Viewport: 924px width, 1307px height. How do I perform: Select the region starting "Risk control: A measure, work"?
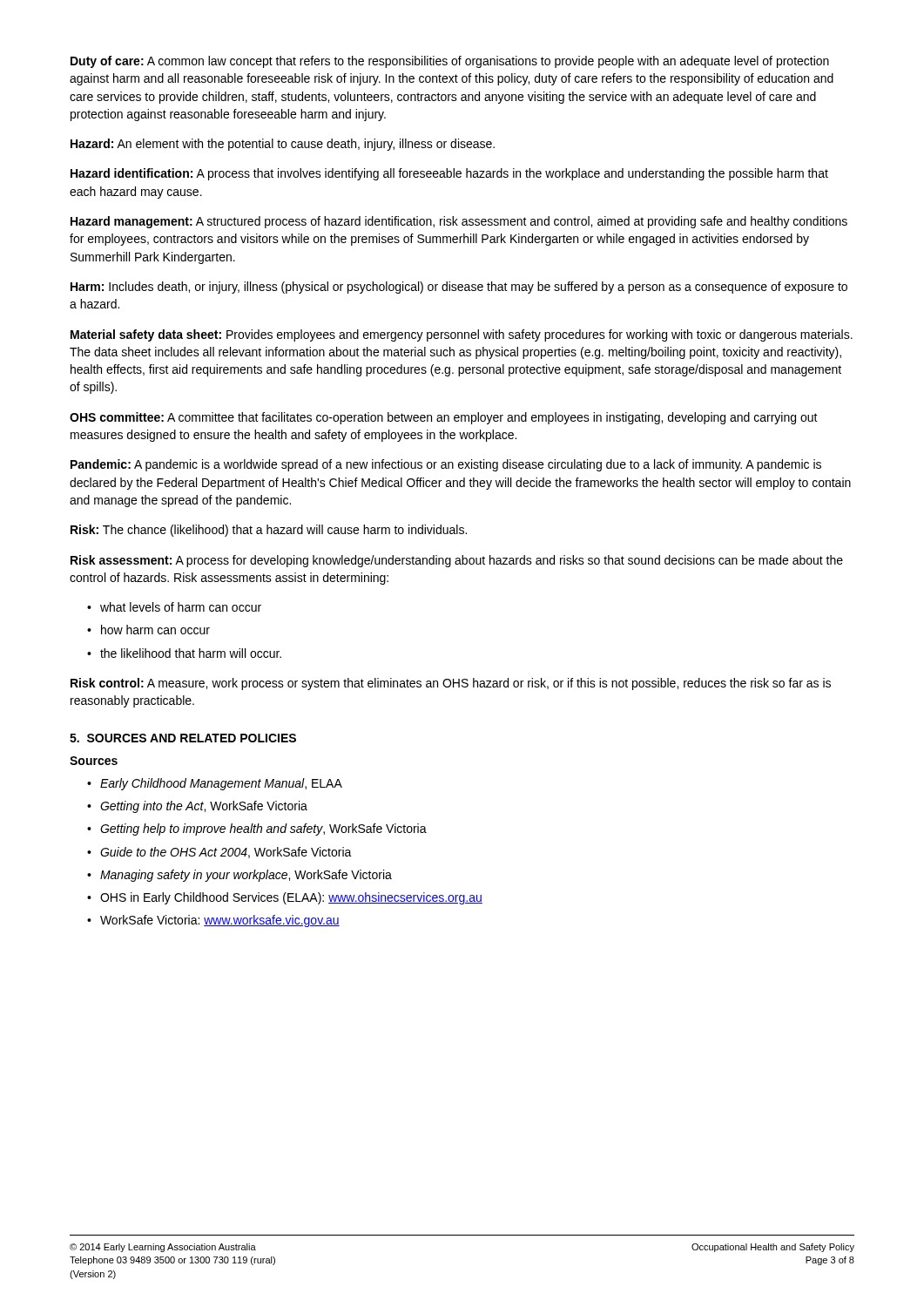pyautogui.click(x=450, y=692)
